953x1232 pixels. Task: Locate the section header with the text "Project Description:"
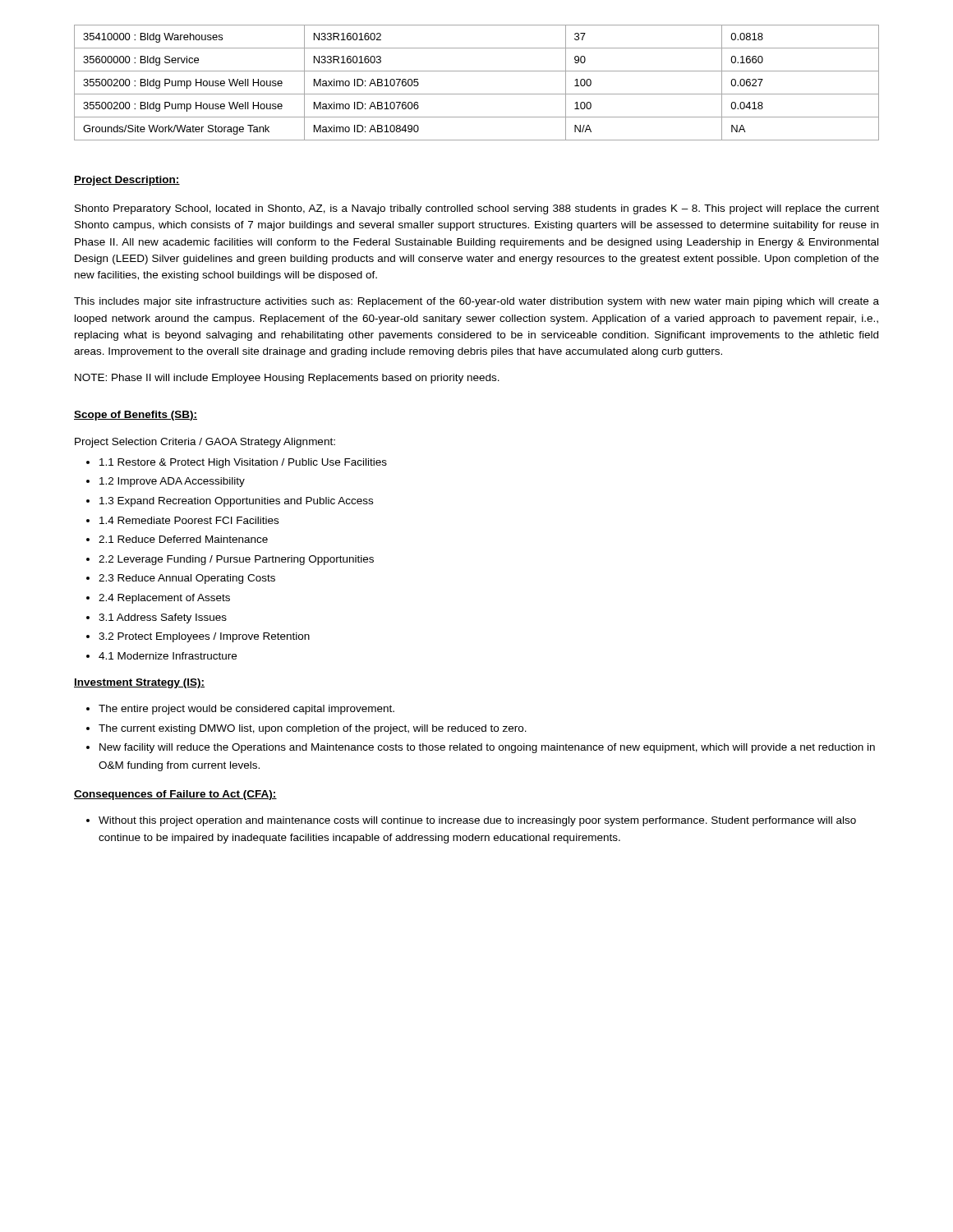pyautogui.click(x=127, y=180)
